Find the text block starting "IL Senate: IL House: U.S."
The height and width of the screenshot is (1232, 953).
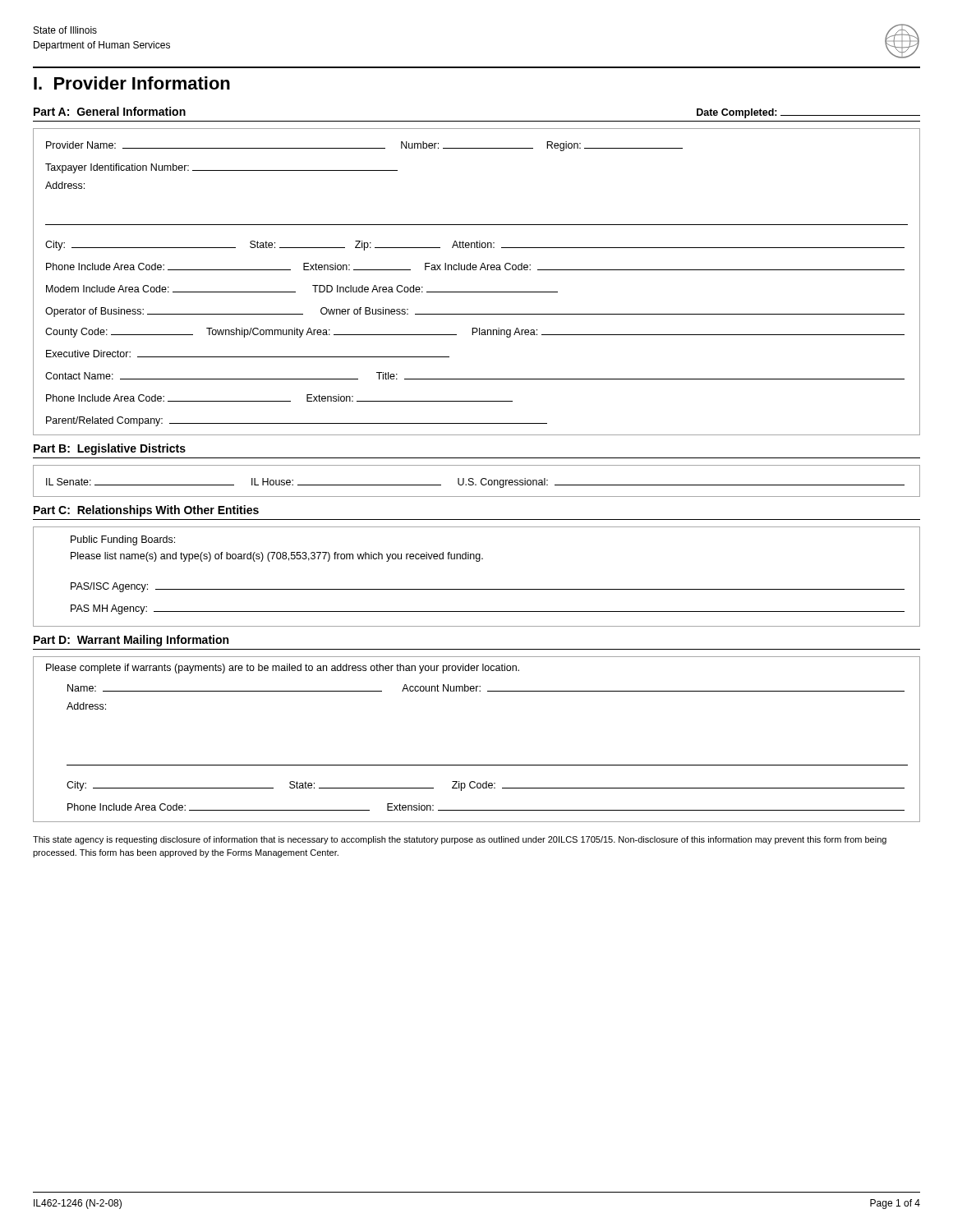tap(476, 480)
